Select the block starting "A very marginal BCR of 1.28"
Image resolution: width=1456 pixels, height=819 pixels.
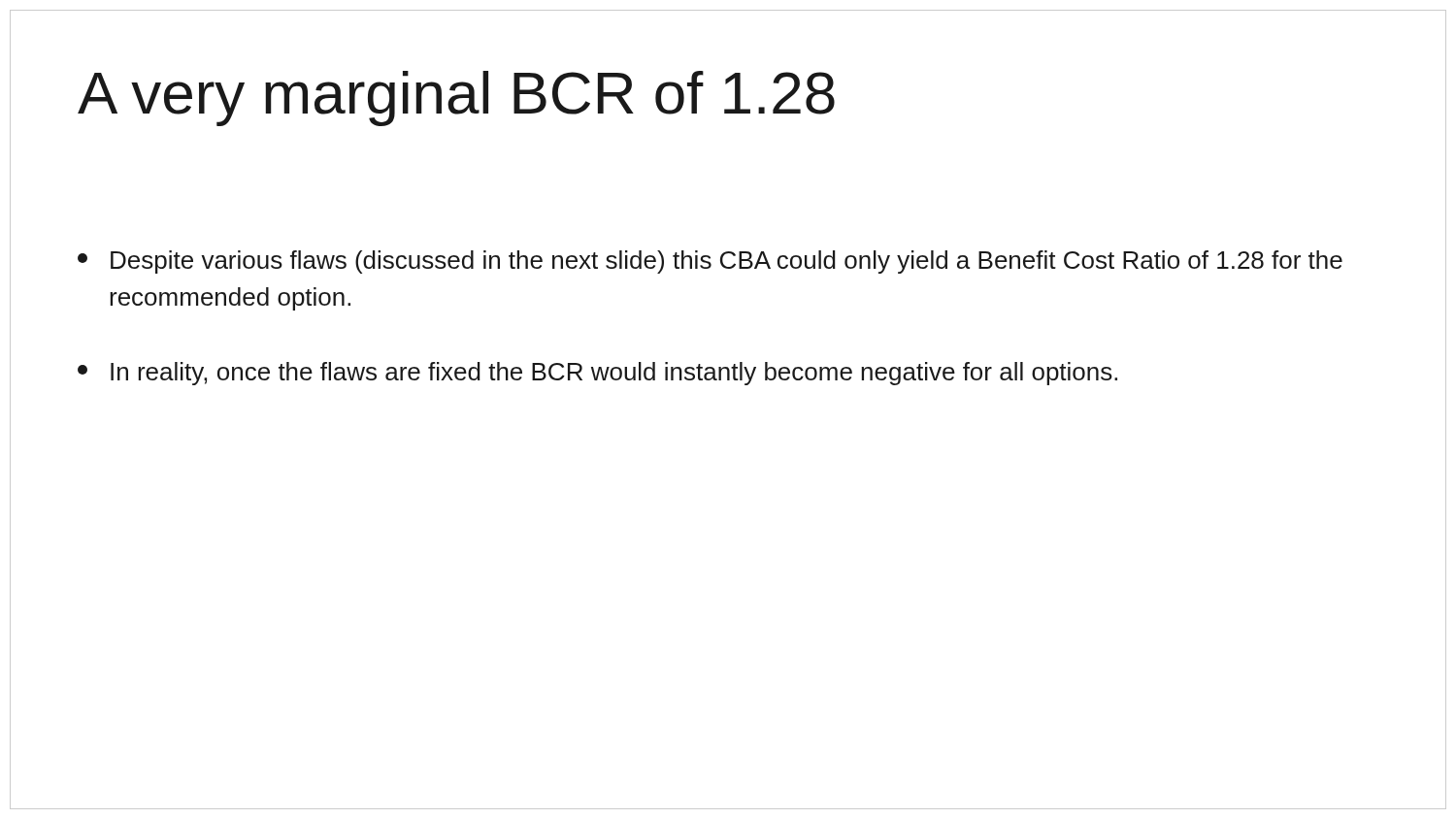[728, 93]
